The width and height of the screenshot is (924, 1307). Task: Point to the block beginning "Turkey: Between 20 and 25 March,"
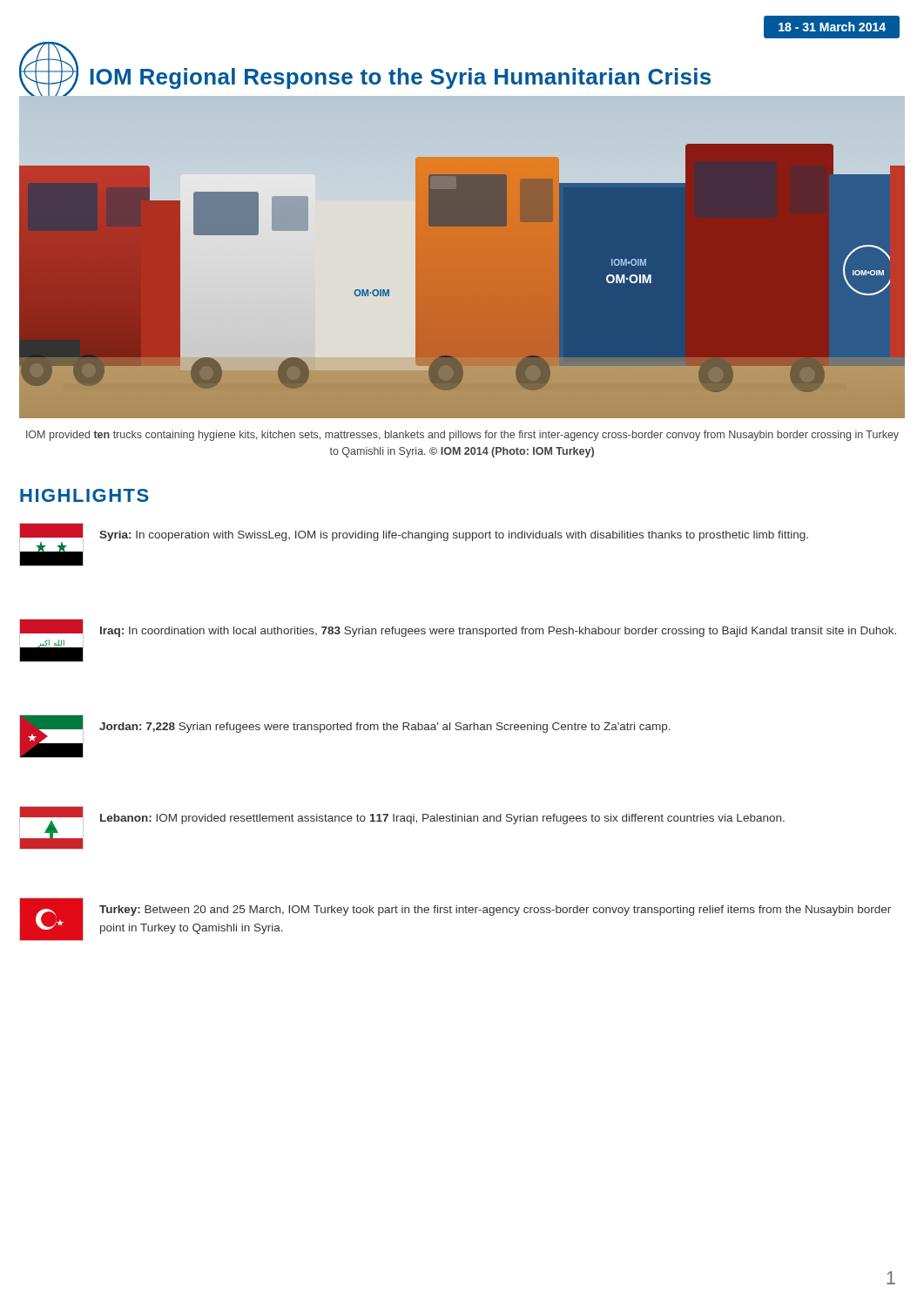pos(462,919)
